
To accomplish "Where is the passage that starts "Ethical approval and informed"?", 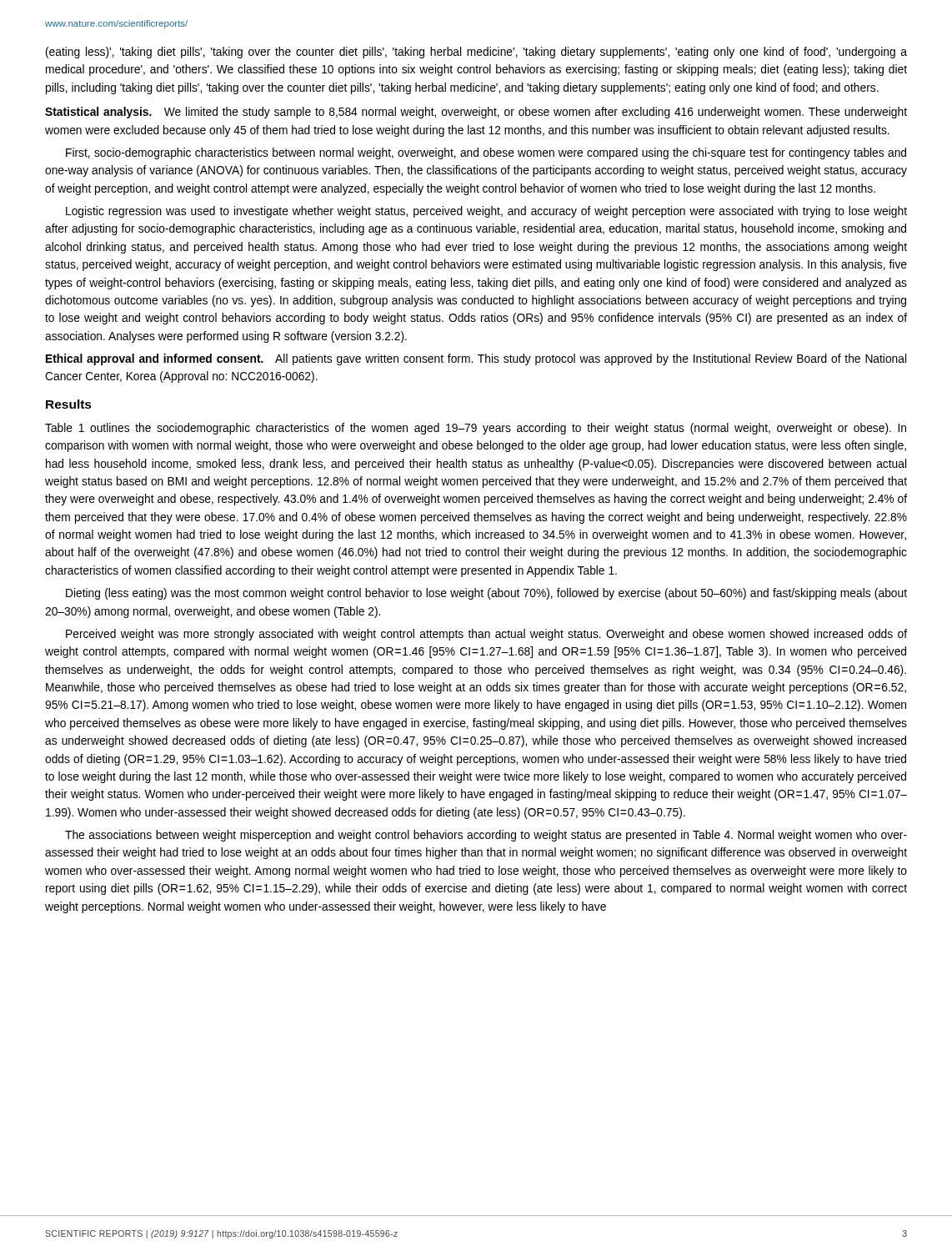I will tap(476, 368).
